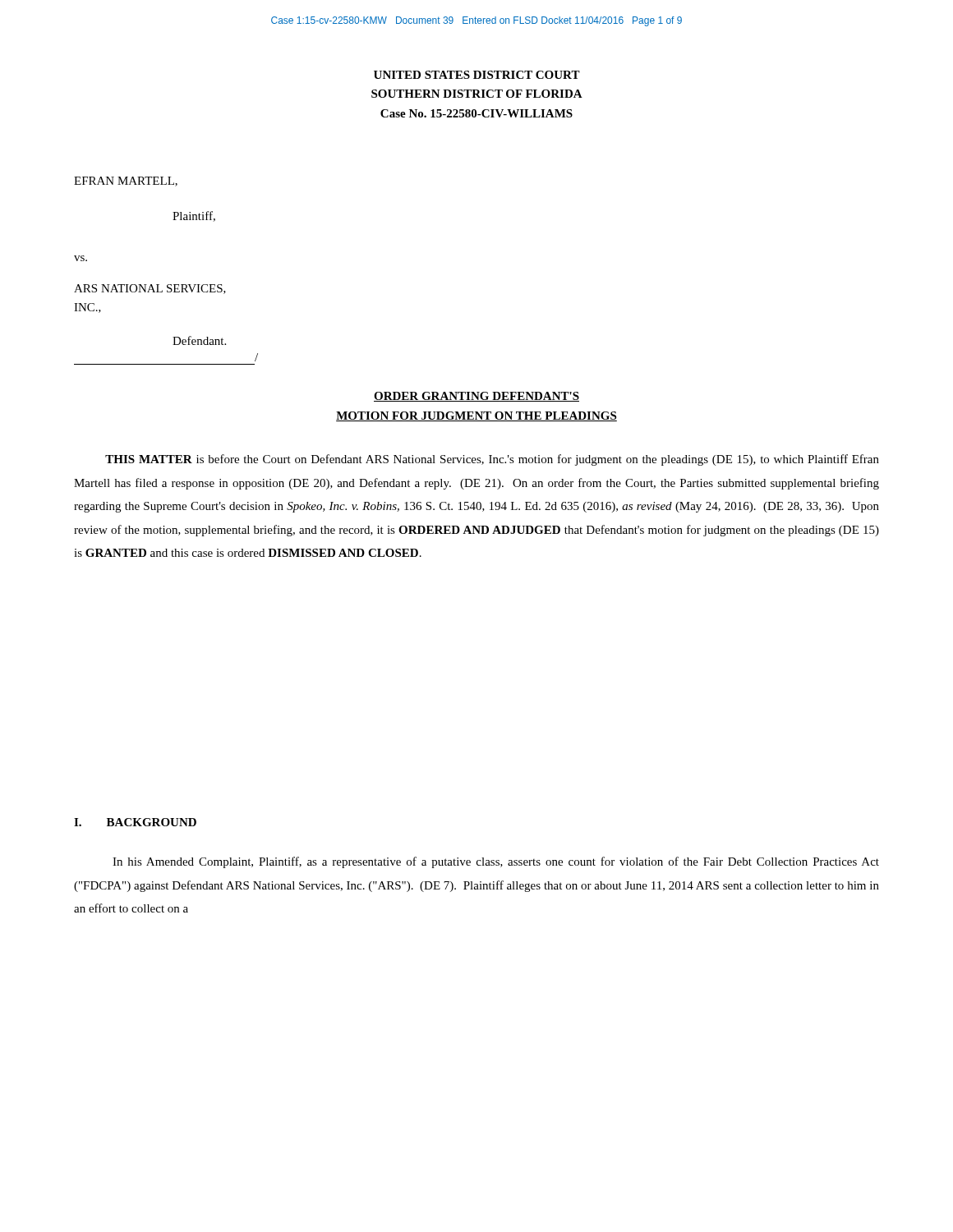Select the element starting "ARS NATIONAL SERVICES, INC.,"
The image size is (953, 1232).
tap(150, 298)
